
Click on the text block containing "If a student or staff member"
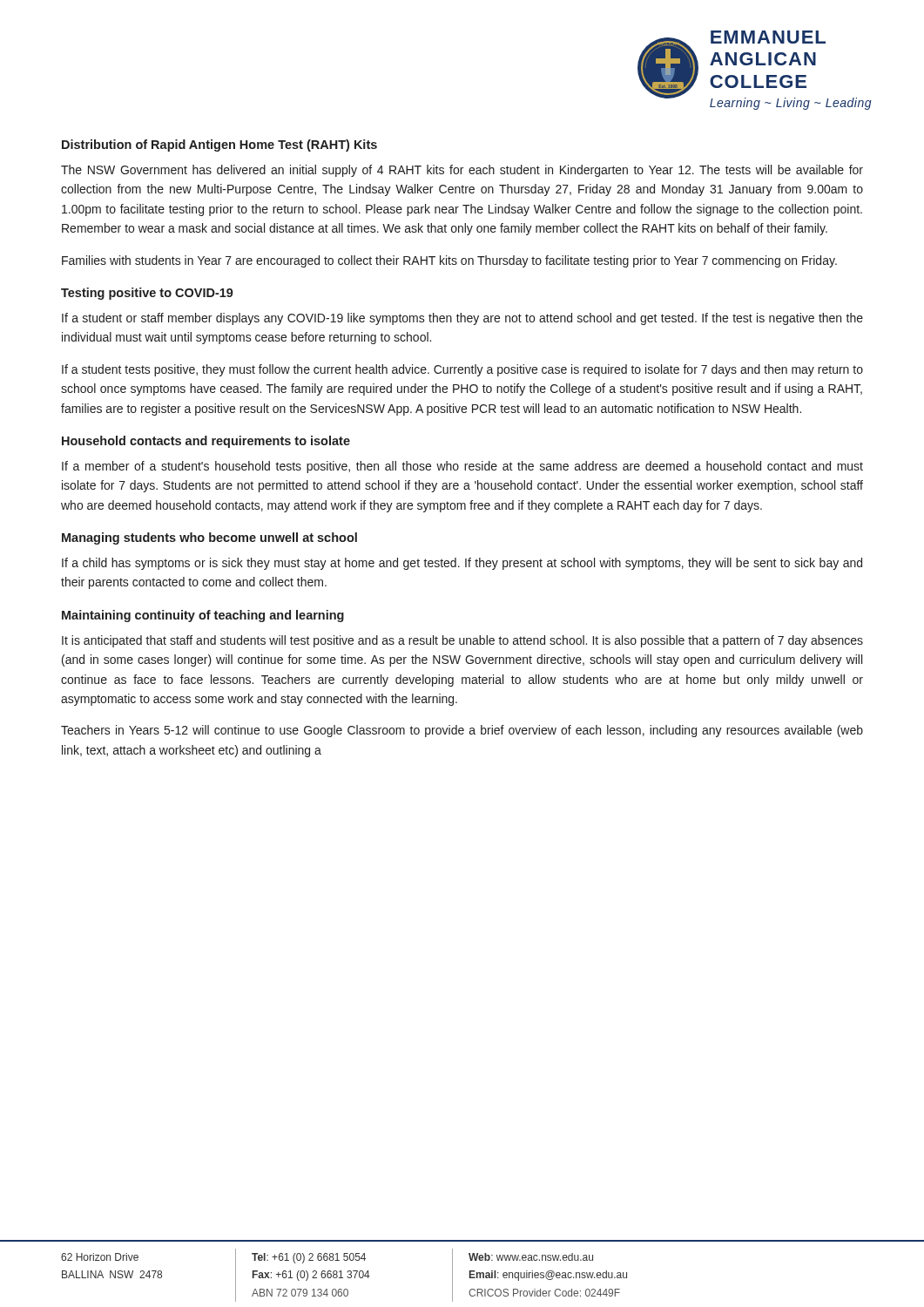(462, 328)
